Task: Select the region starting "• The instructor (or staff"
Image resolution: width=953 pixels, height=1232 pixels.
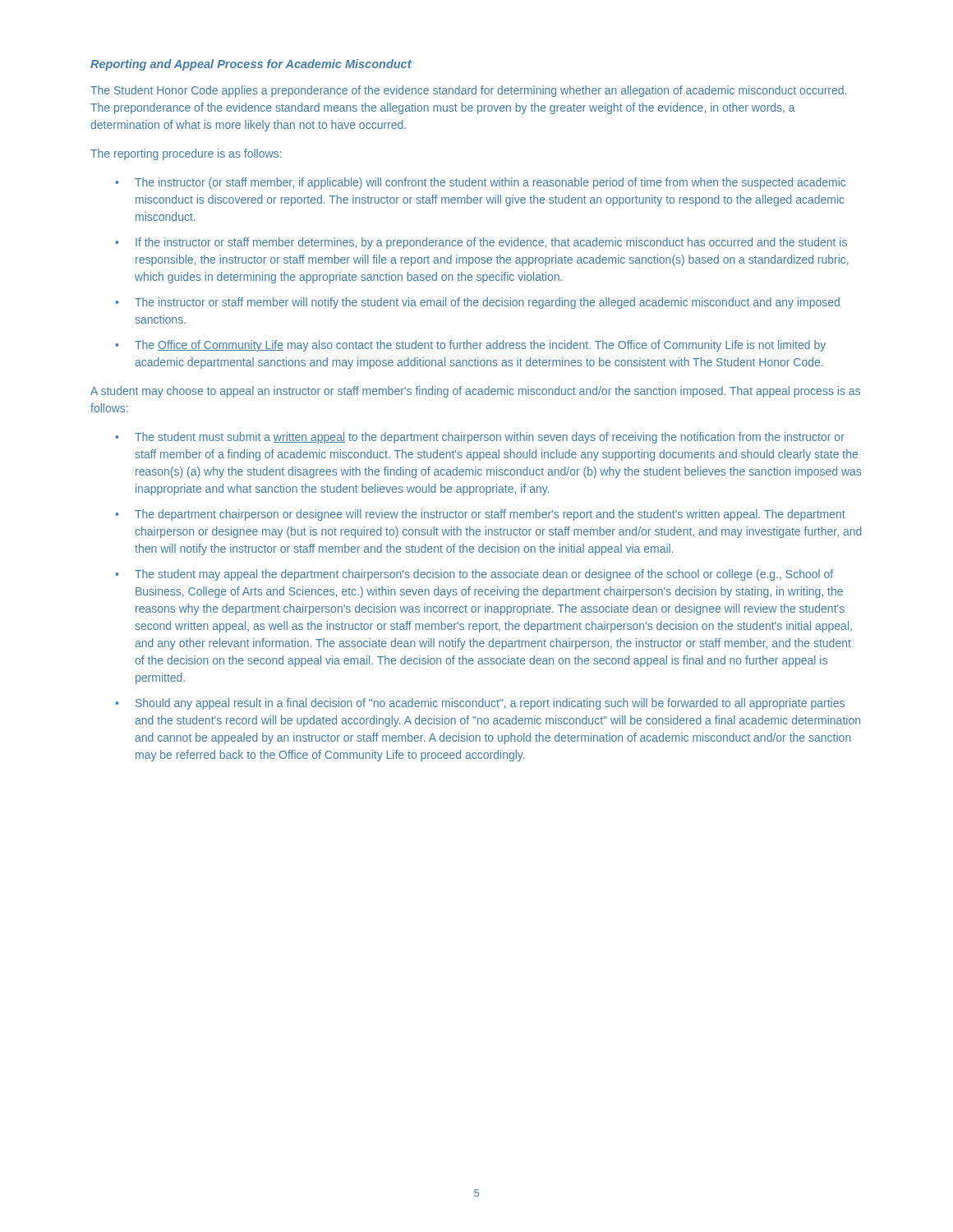Action: pyautogui.click(x=489, y=200)
